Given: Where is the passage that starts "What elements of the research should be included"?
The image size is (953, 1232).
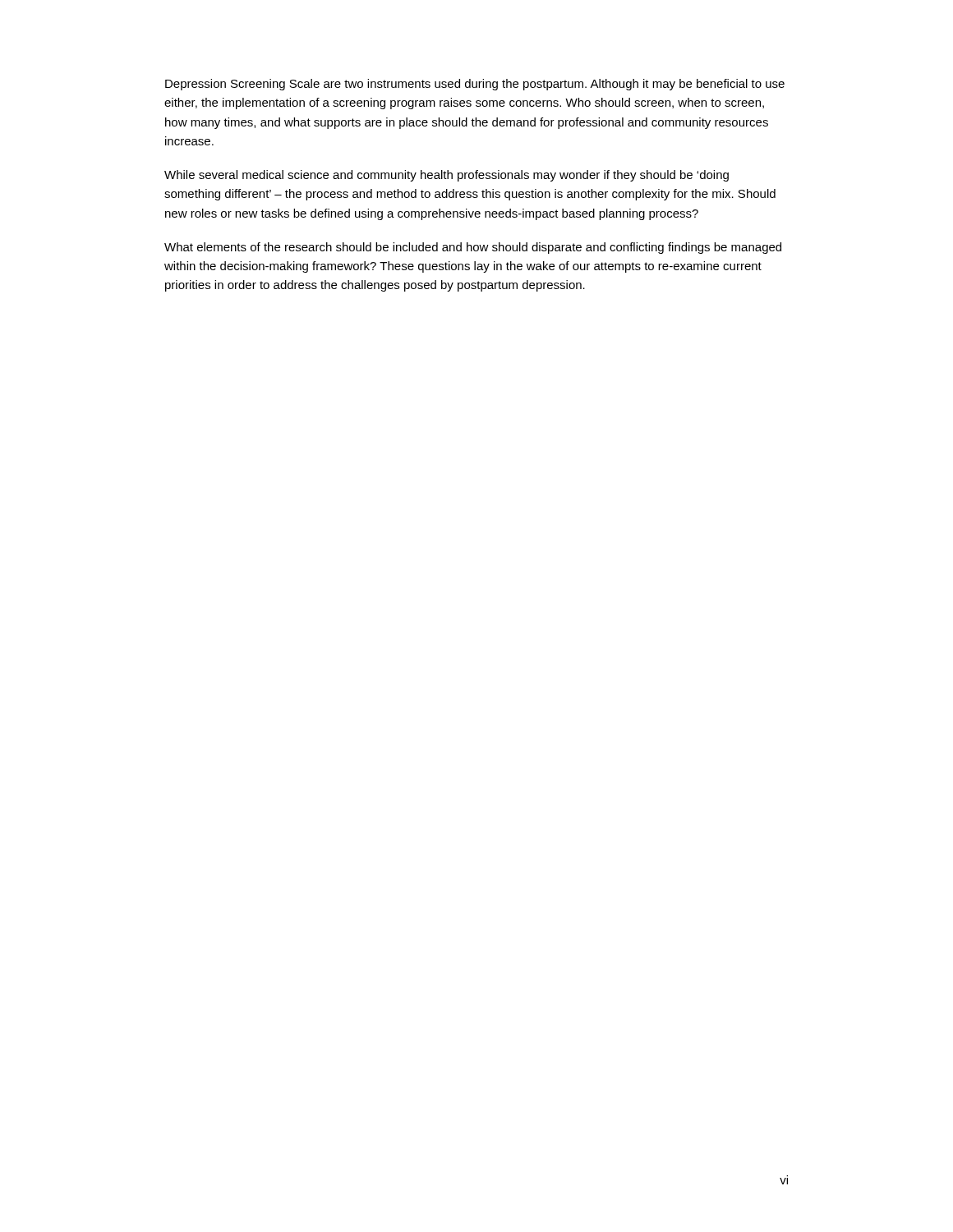Looking at the screenshot, I should point(473,266).
